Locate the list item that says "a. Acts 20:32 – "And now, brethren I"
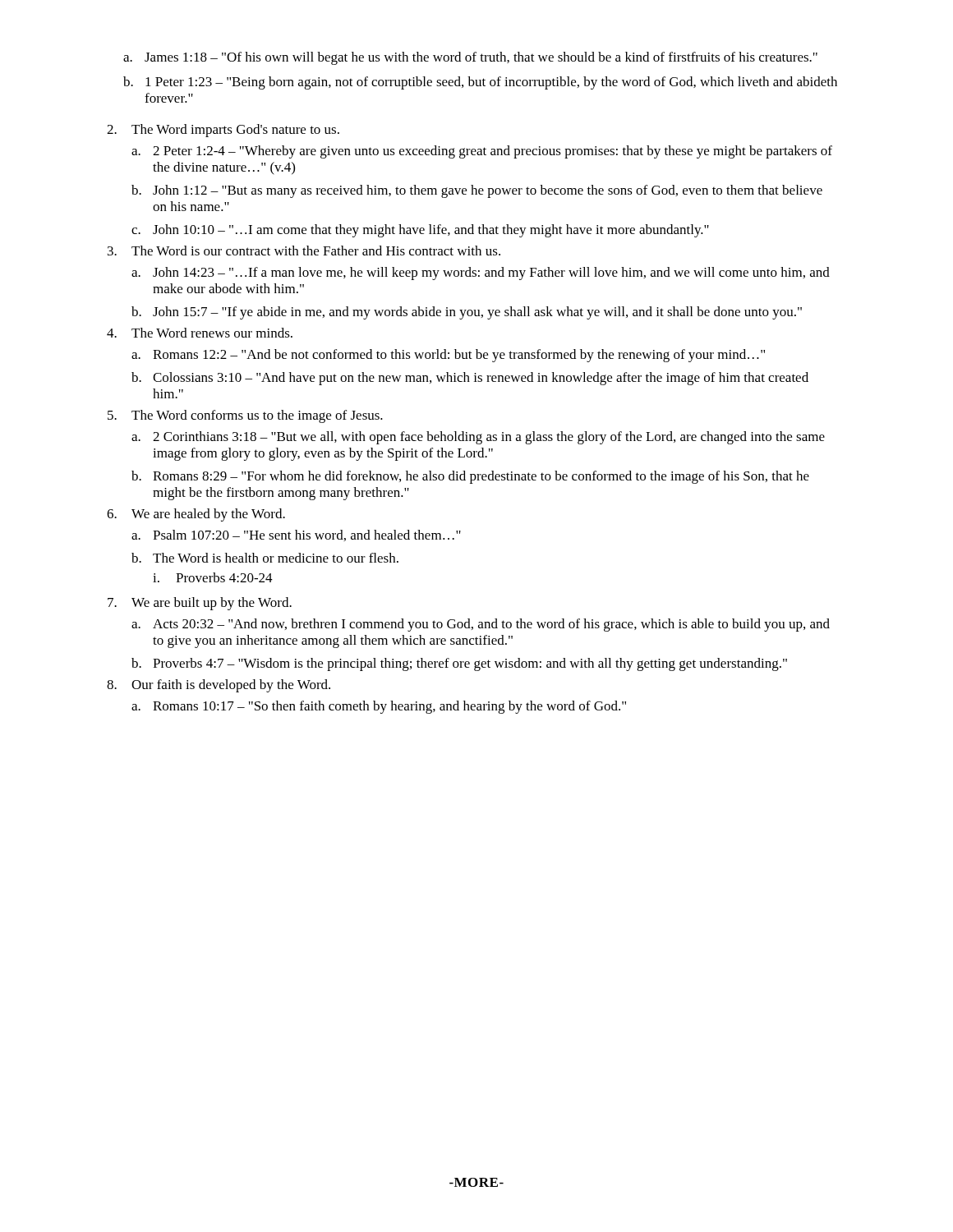The image size is (953, 1232). click(485, 632)
